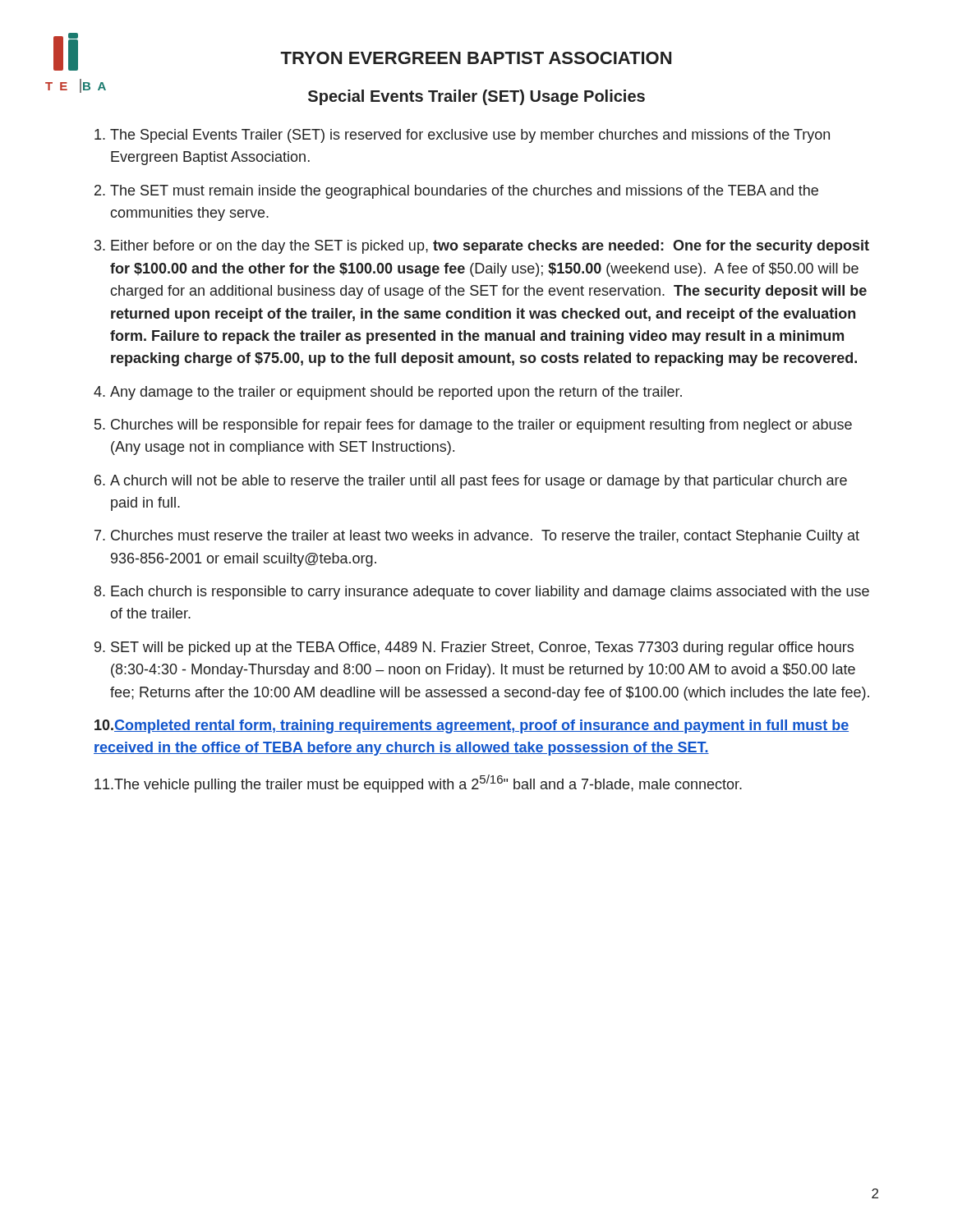Click the passage that begins "Either before or on the day the SET"
The image size is (953, 1232).
[x=490, y=302]
